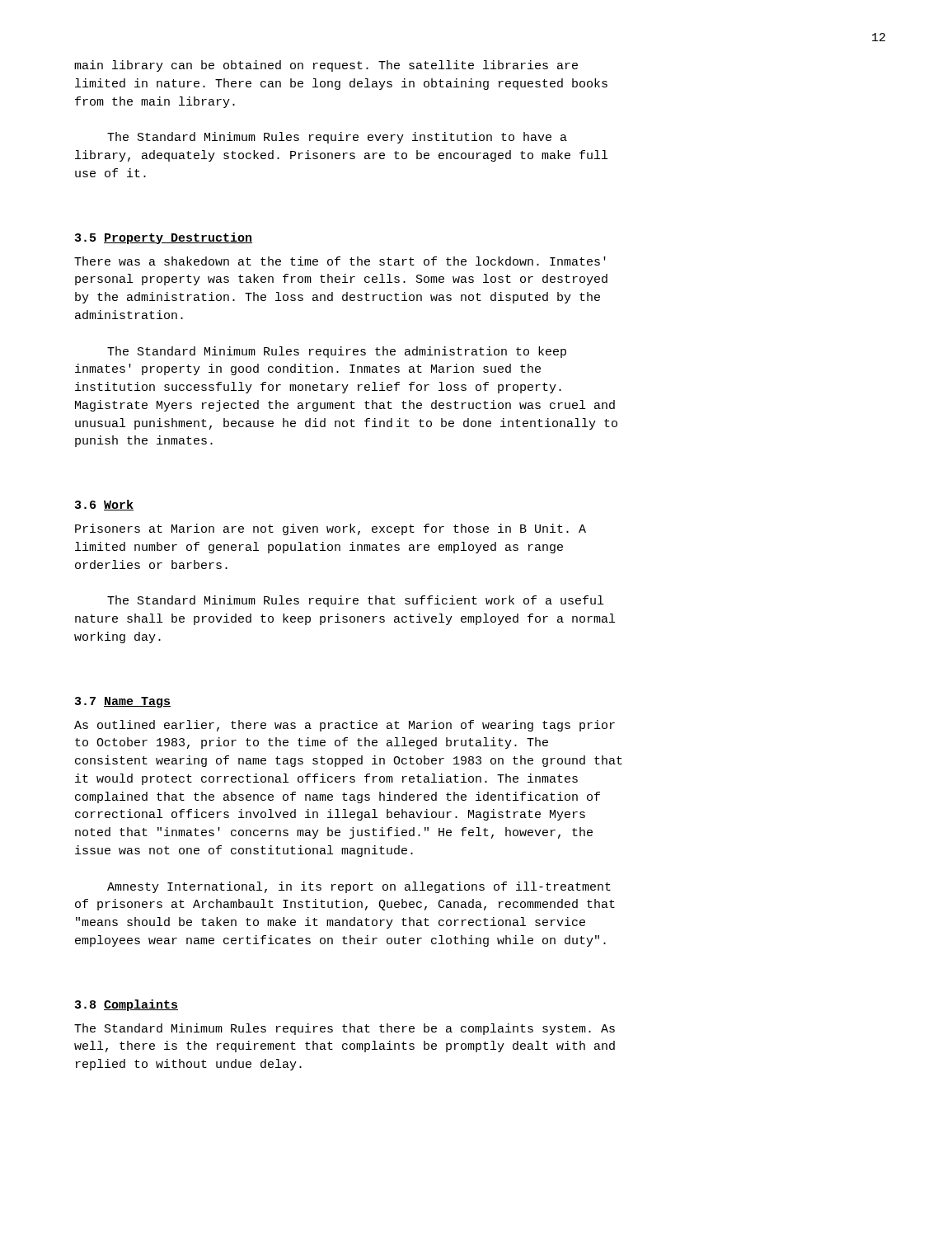The image size is (952, 1237).
Task: Select the block starting "There was a"
Action: [480, 289]
